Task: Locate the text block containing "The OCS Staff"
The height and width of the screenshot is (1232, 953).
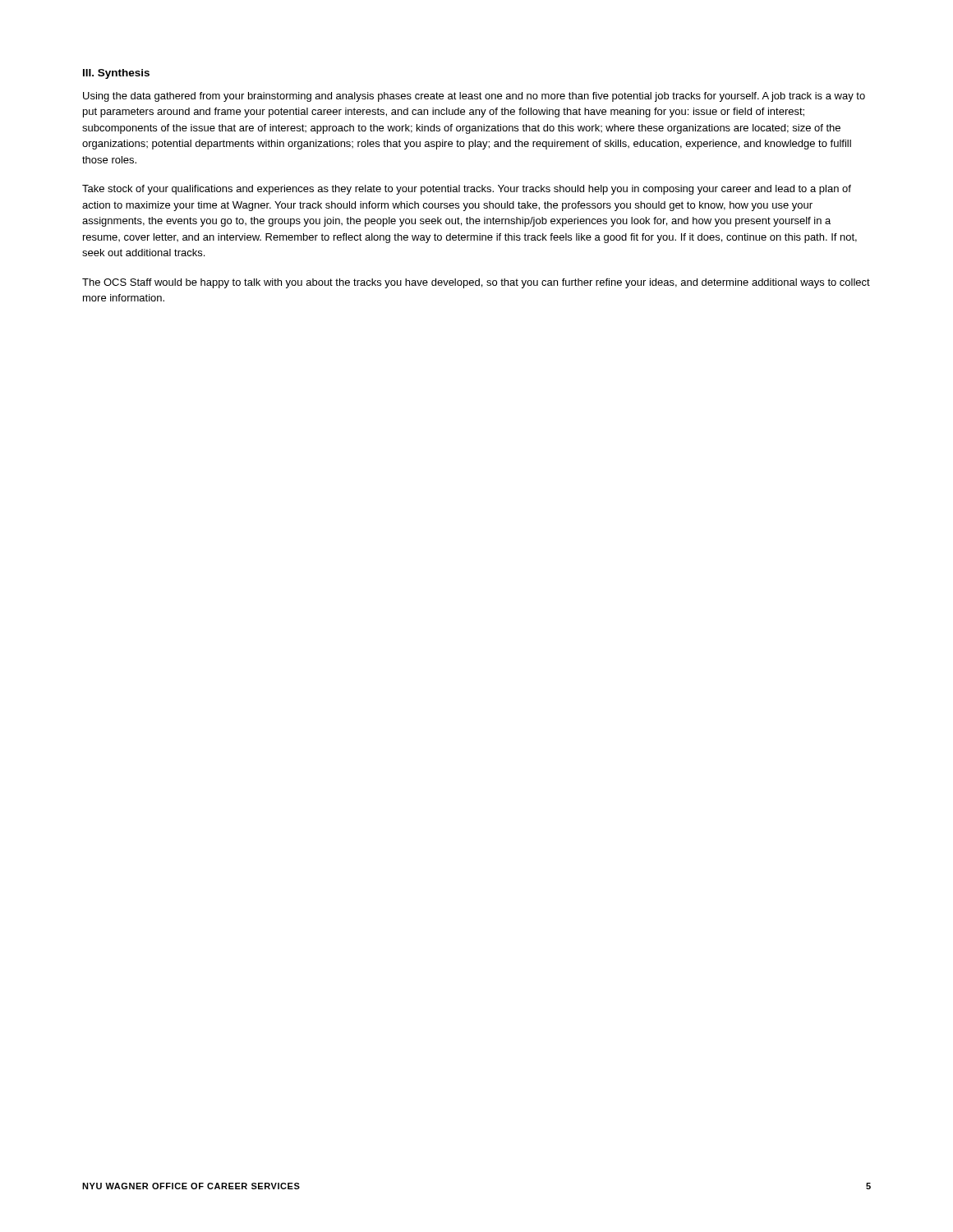Action: (x=476, y=290)
